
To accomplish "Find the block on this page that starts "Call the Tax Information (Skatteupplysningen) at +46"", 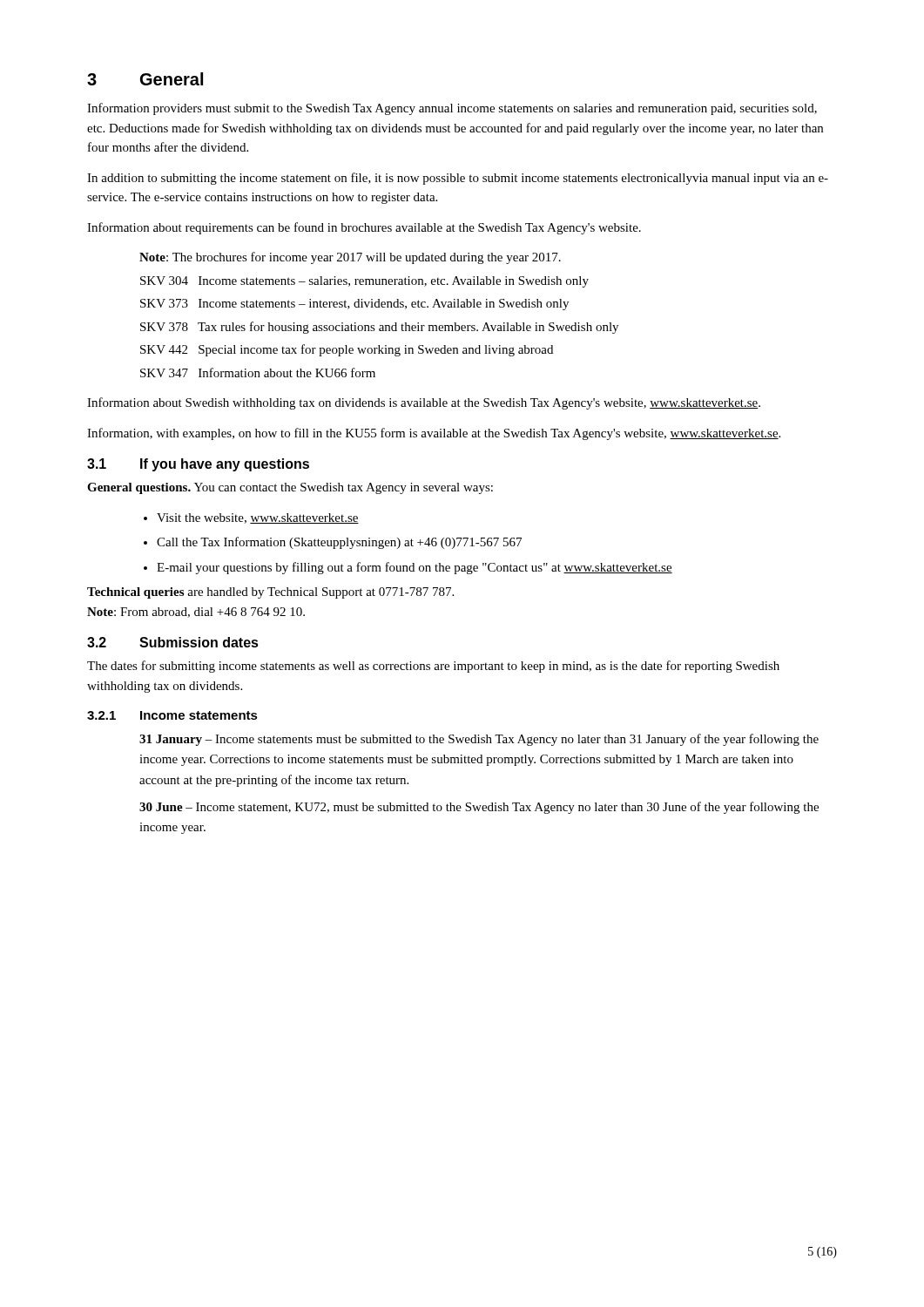I will (x=339, y=542).
